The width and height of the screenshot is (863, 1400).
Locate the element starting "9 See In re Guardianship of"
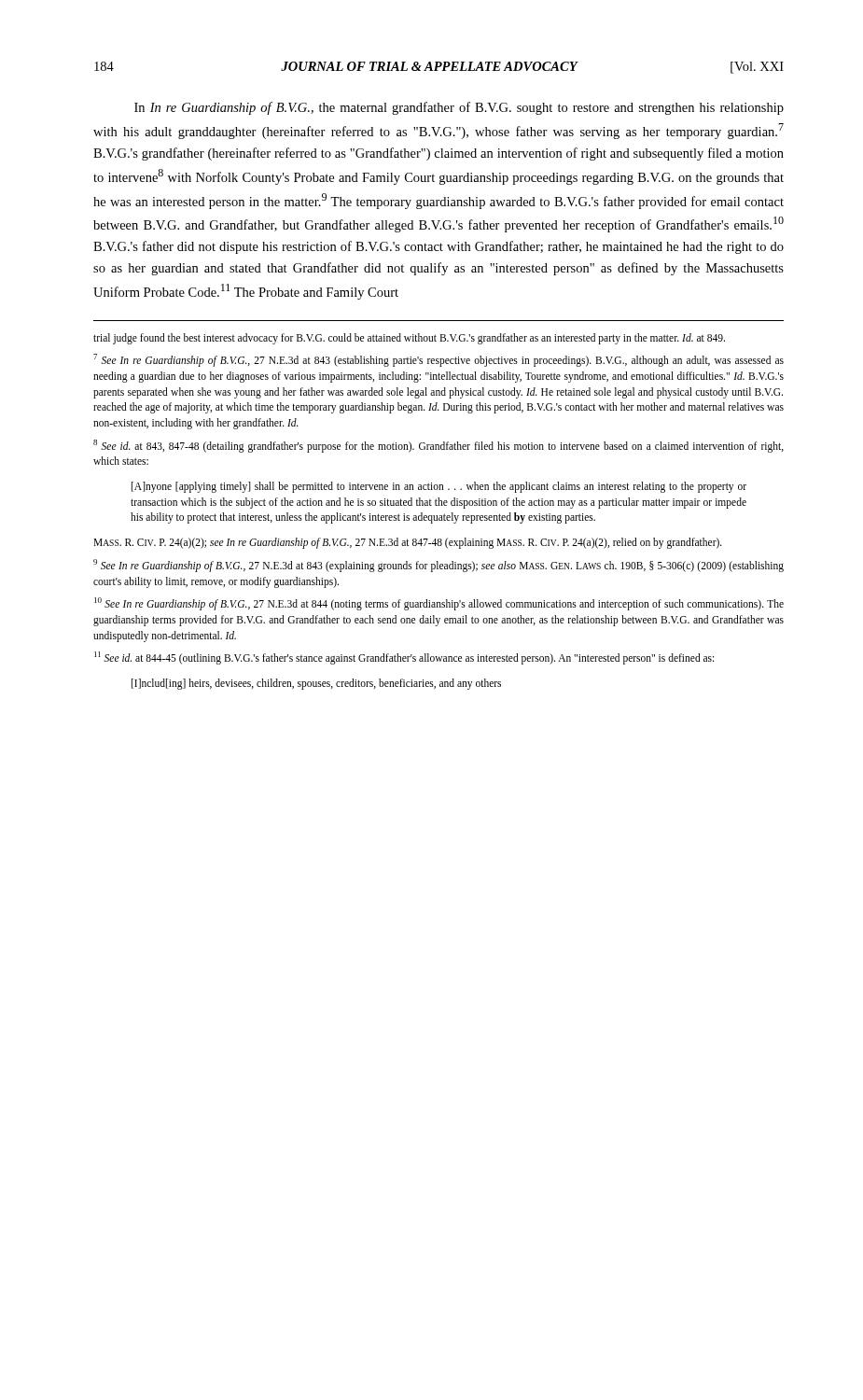click(x=438, y=572)
